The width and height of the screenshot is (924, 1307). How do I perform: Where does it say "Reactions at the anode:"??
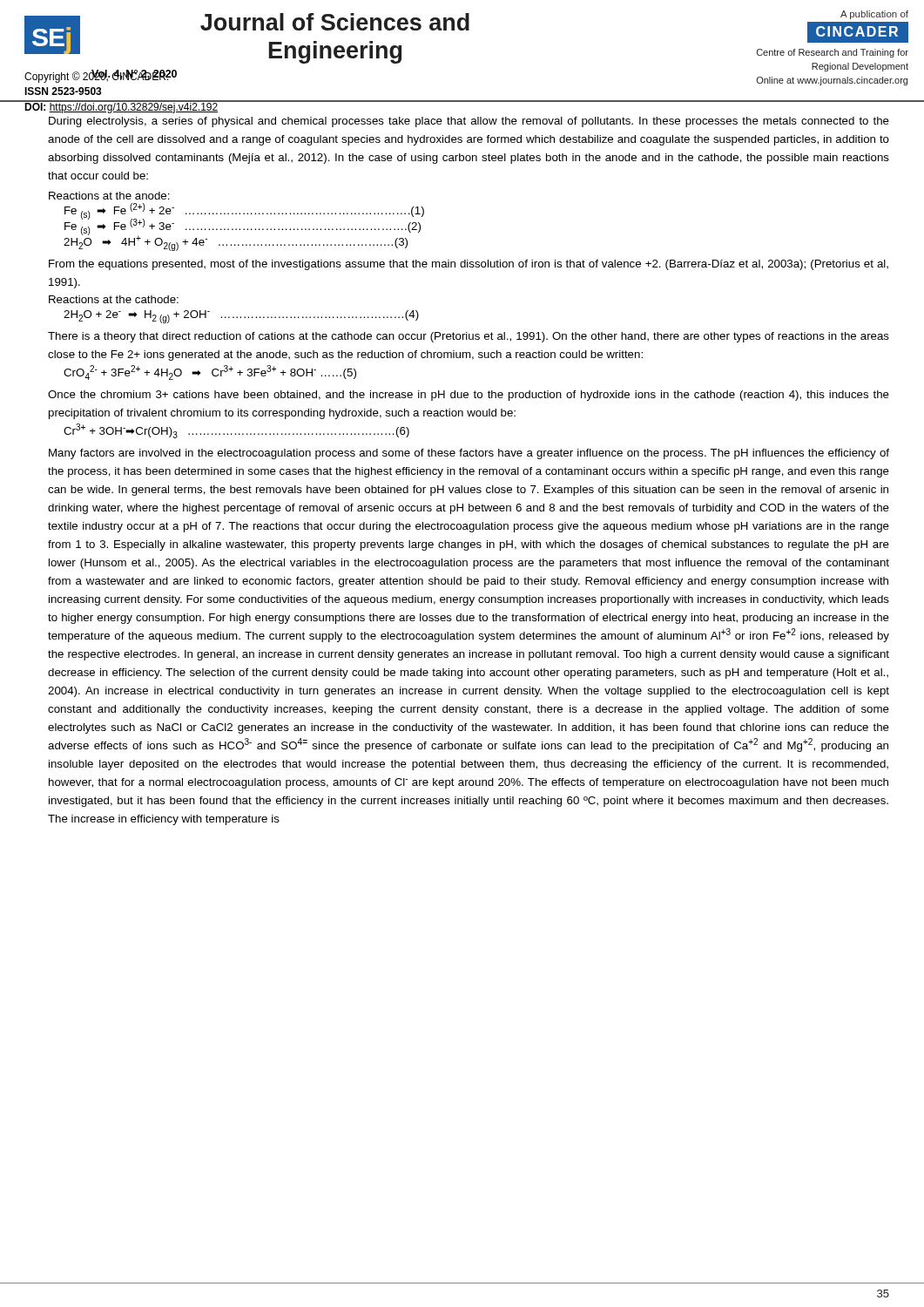[x=109, y=196]
